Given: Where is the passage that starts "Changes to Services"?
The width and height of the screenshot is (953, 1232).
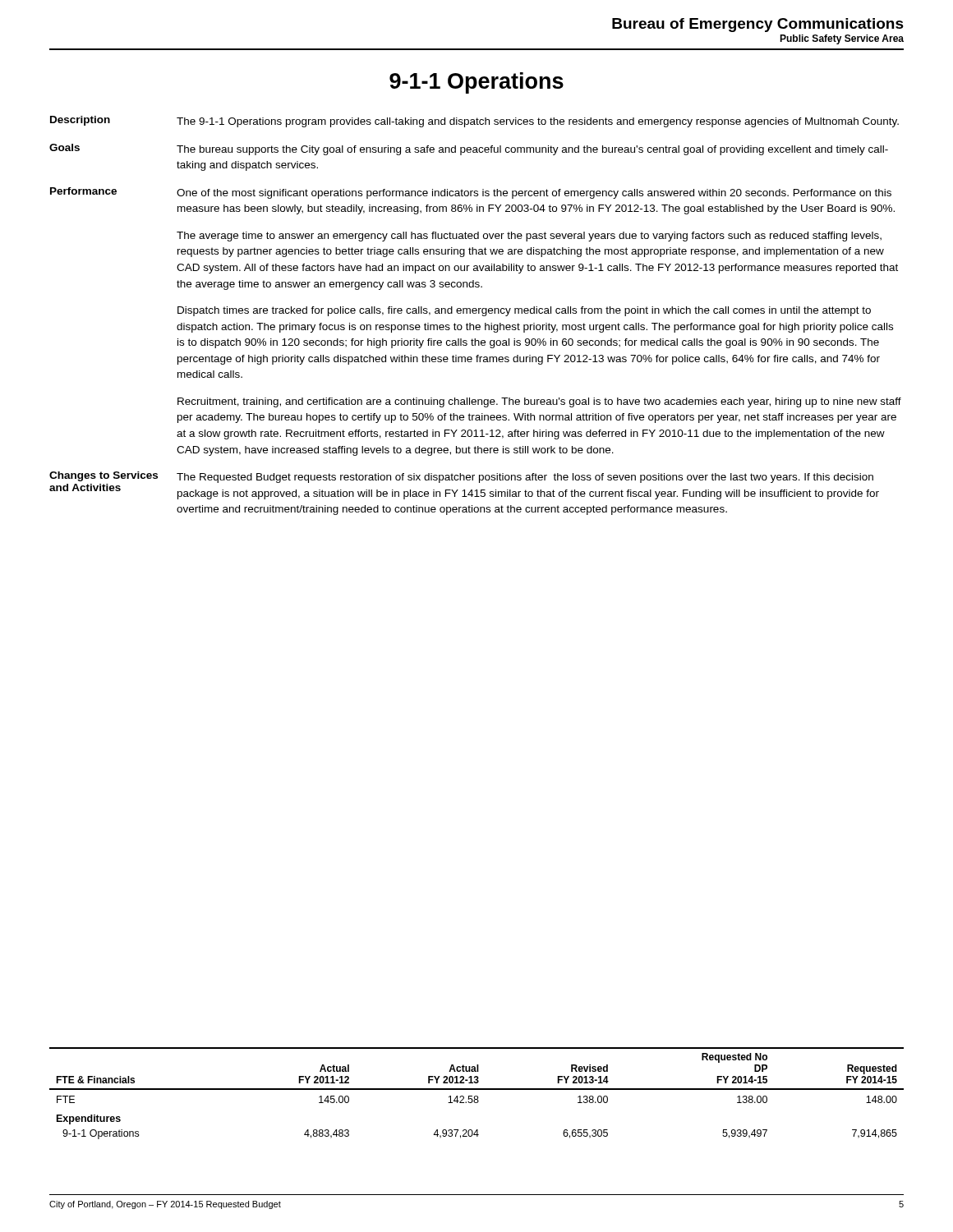Looking at the screenshot, I should click(x=476, y=493).
